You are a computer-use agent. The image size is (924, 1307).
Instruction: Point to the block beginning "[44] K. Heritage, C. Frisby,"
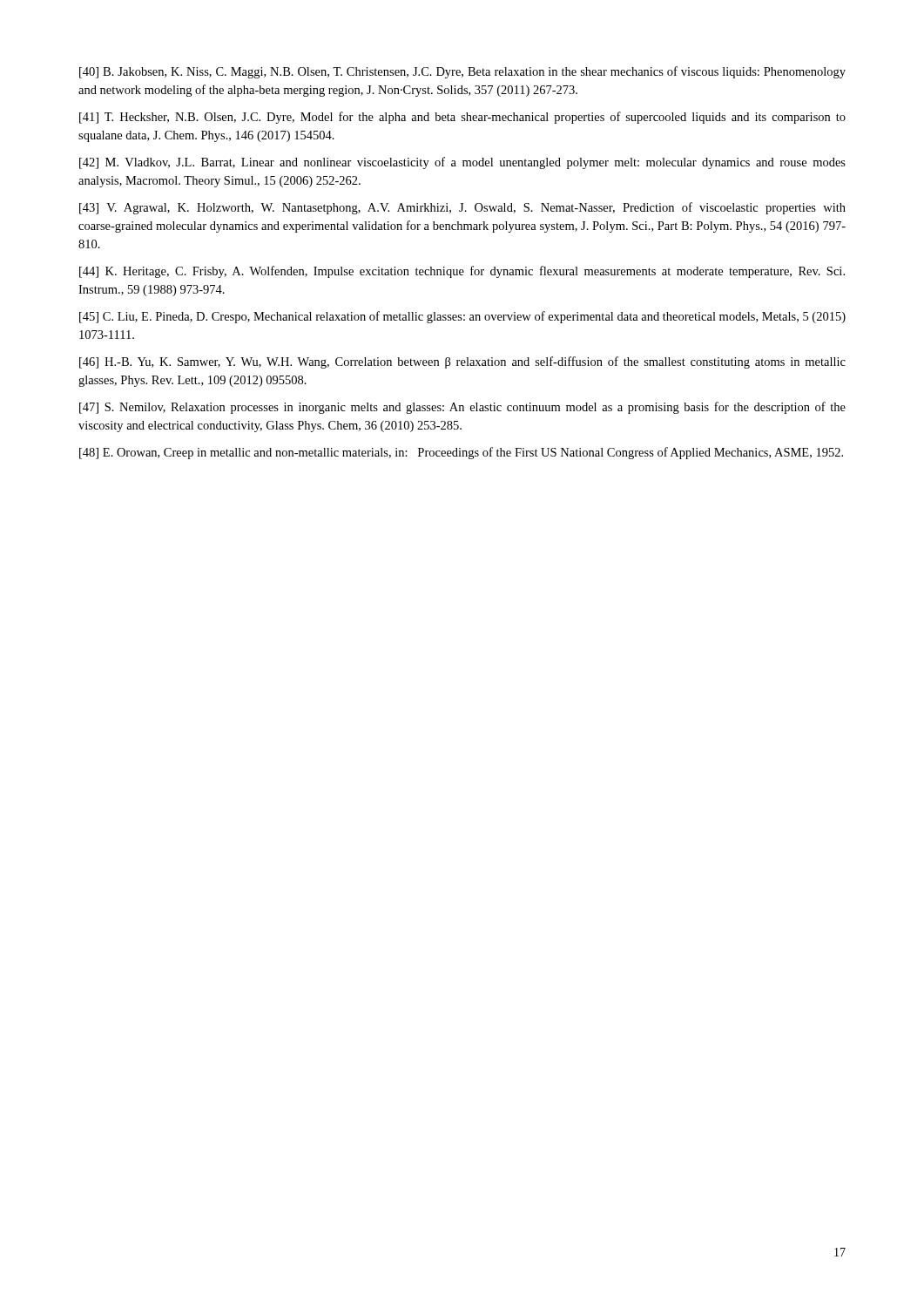click(462, 280)
